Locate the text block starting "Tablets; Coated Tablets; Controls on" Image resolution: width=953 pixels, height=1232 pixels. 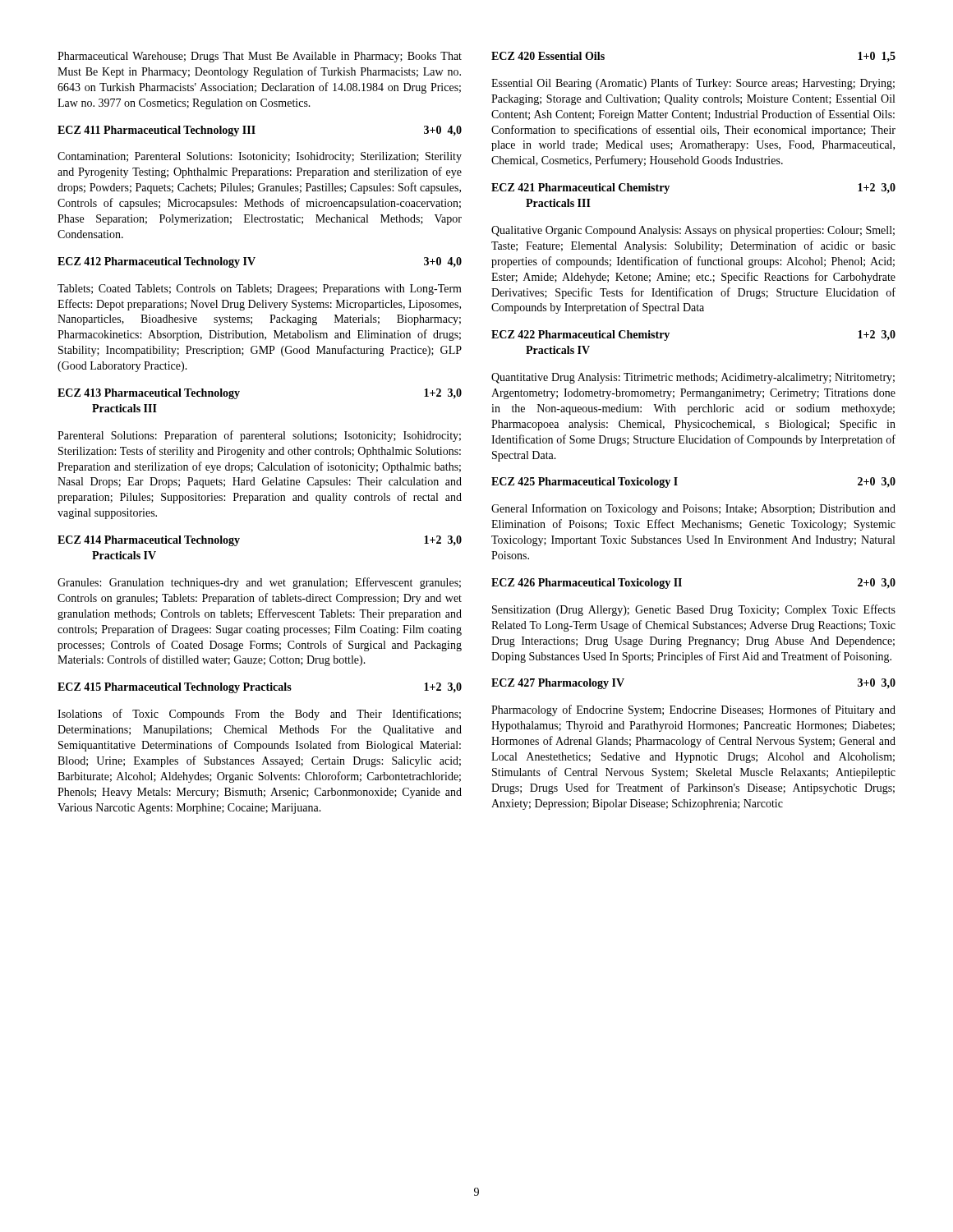point(260,327)
